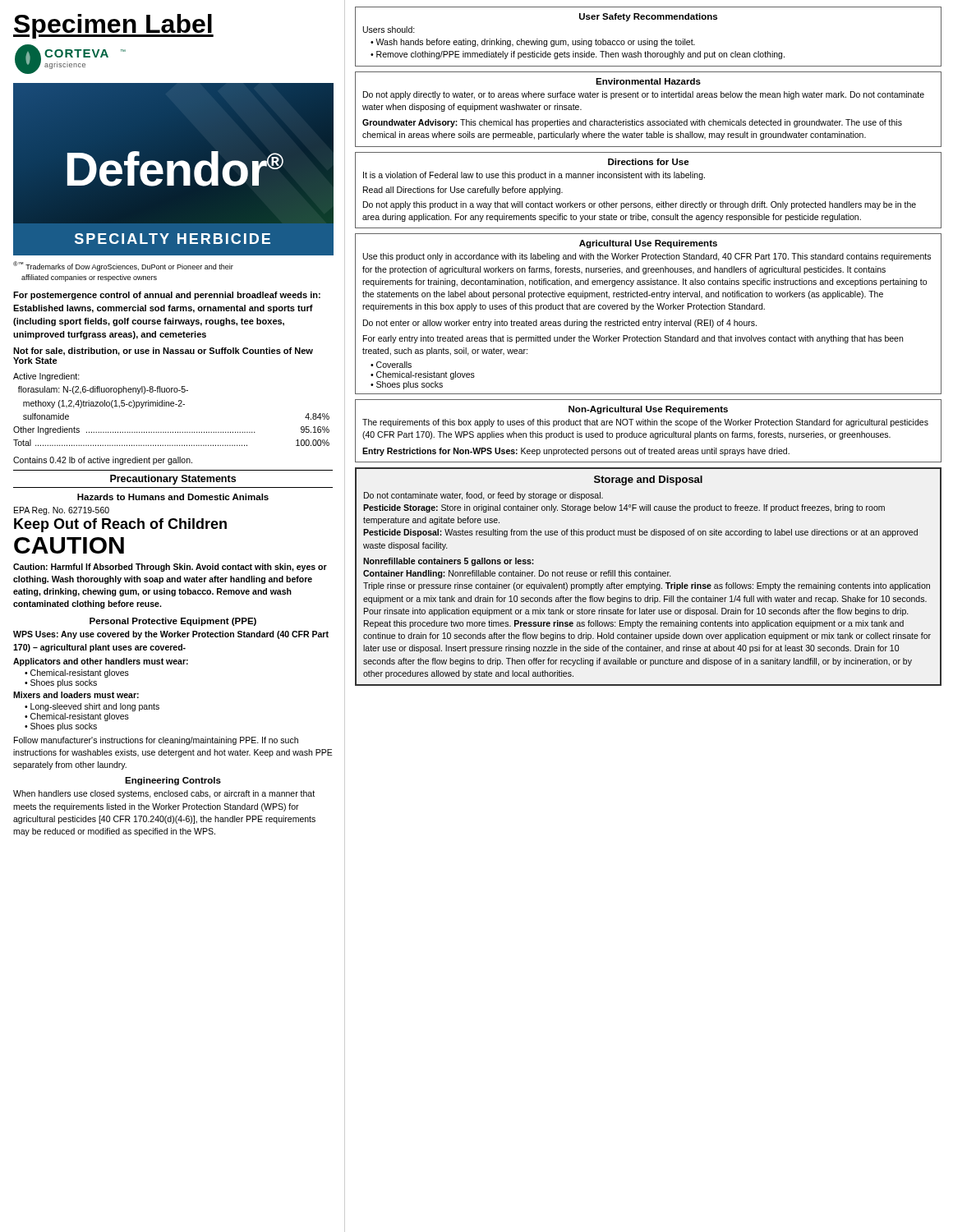This screenshot has height=1232, width=953.
Task: Select the text block that says "Do not contaminate water, food, or feed by"
Action: (641, 520)
